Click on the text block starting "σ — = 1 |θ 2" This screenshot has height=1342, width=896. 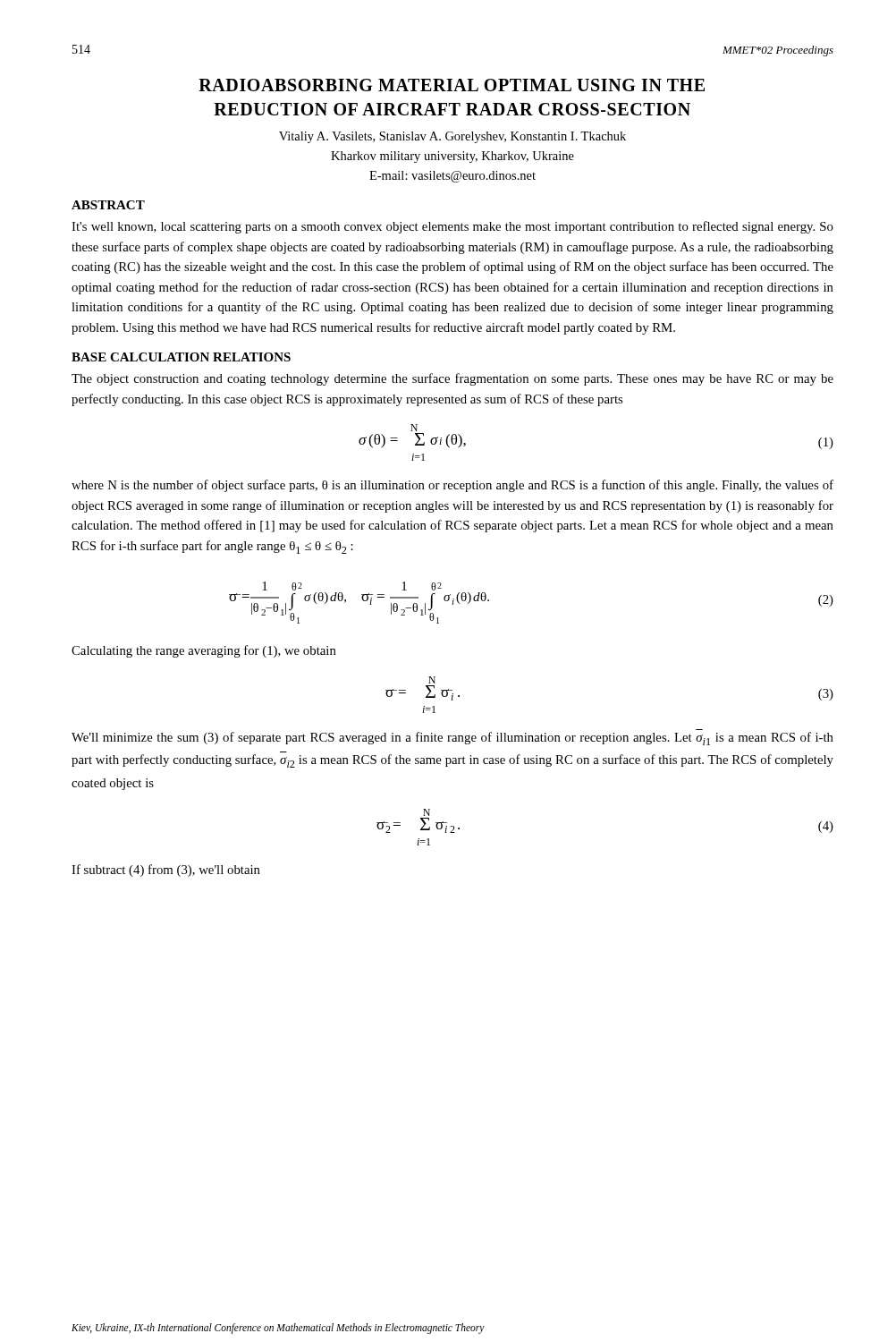(452, 600)
